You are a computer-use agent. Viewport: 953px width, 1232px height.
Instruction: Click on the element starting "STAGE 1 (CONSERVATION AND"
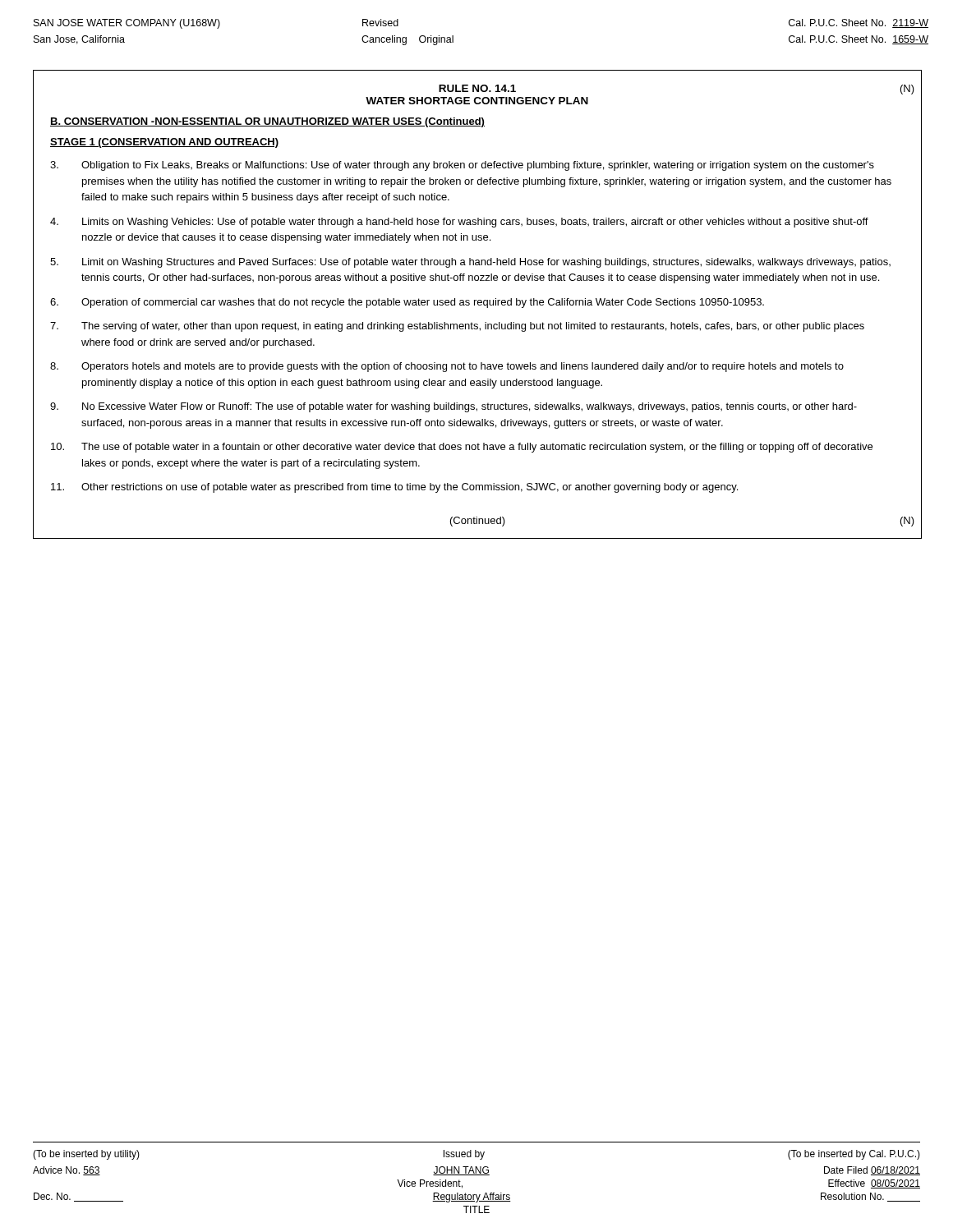164,142
